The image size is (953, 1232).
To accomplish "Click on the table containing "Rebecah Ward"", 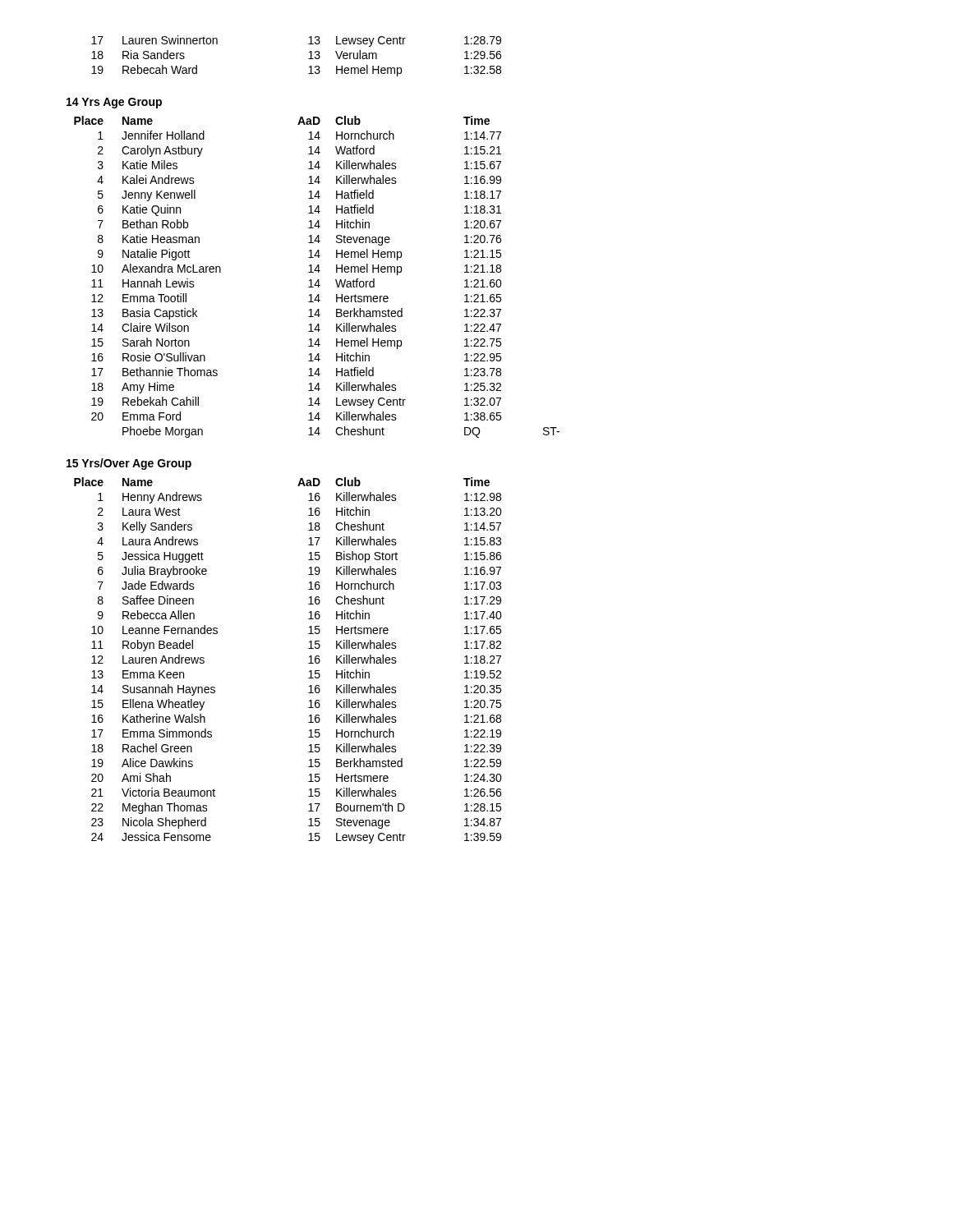I will [x=476, y=55].
